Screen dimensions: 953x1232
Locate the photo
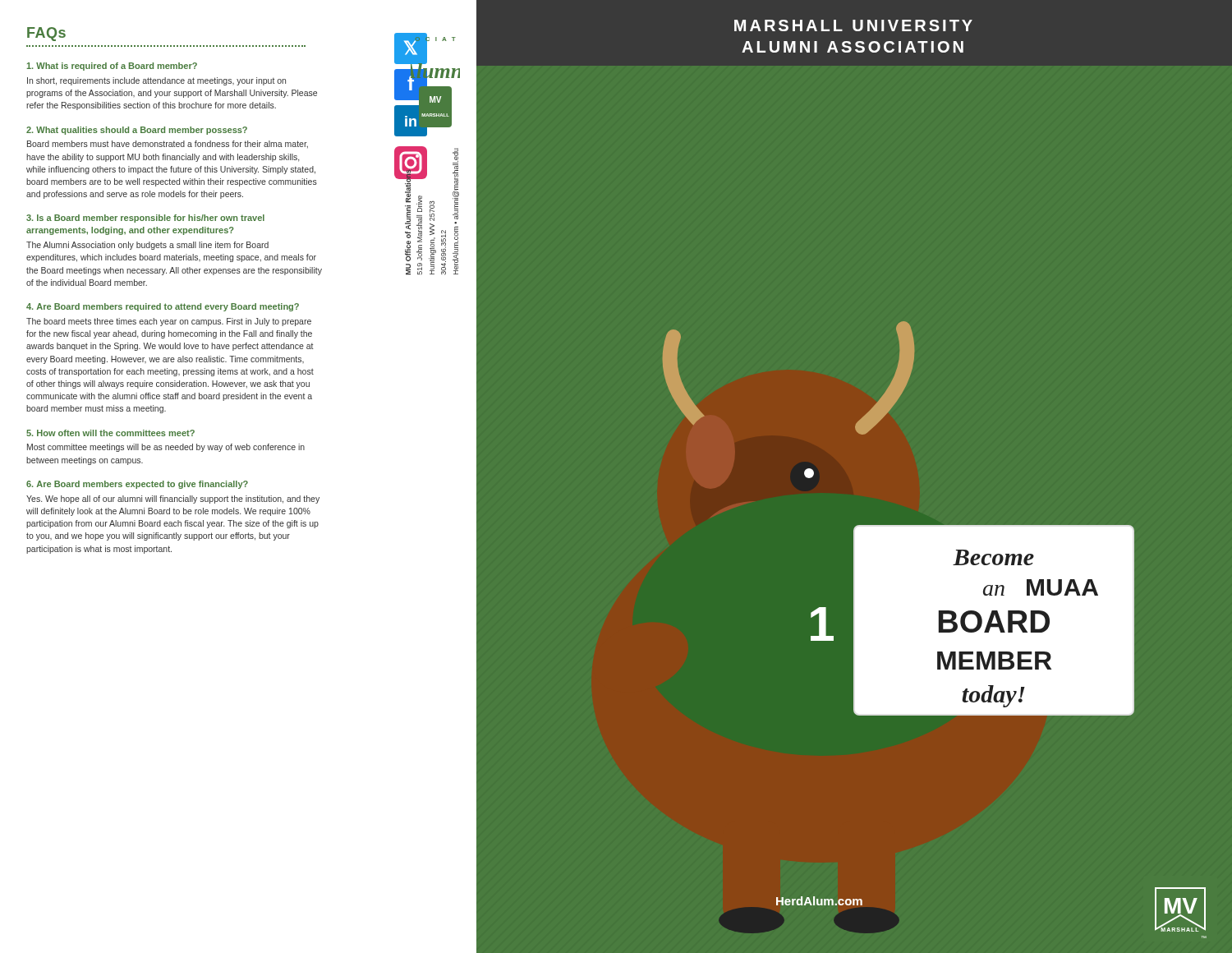click(854, 509)
